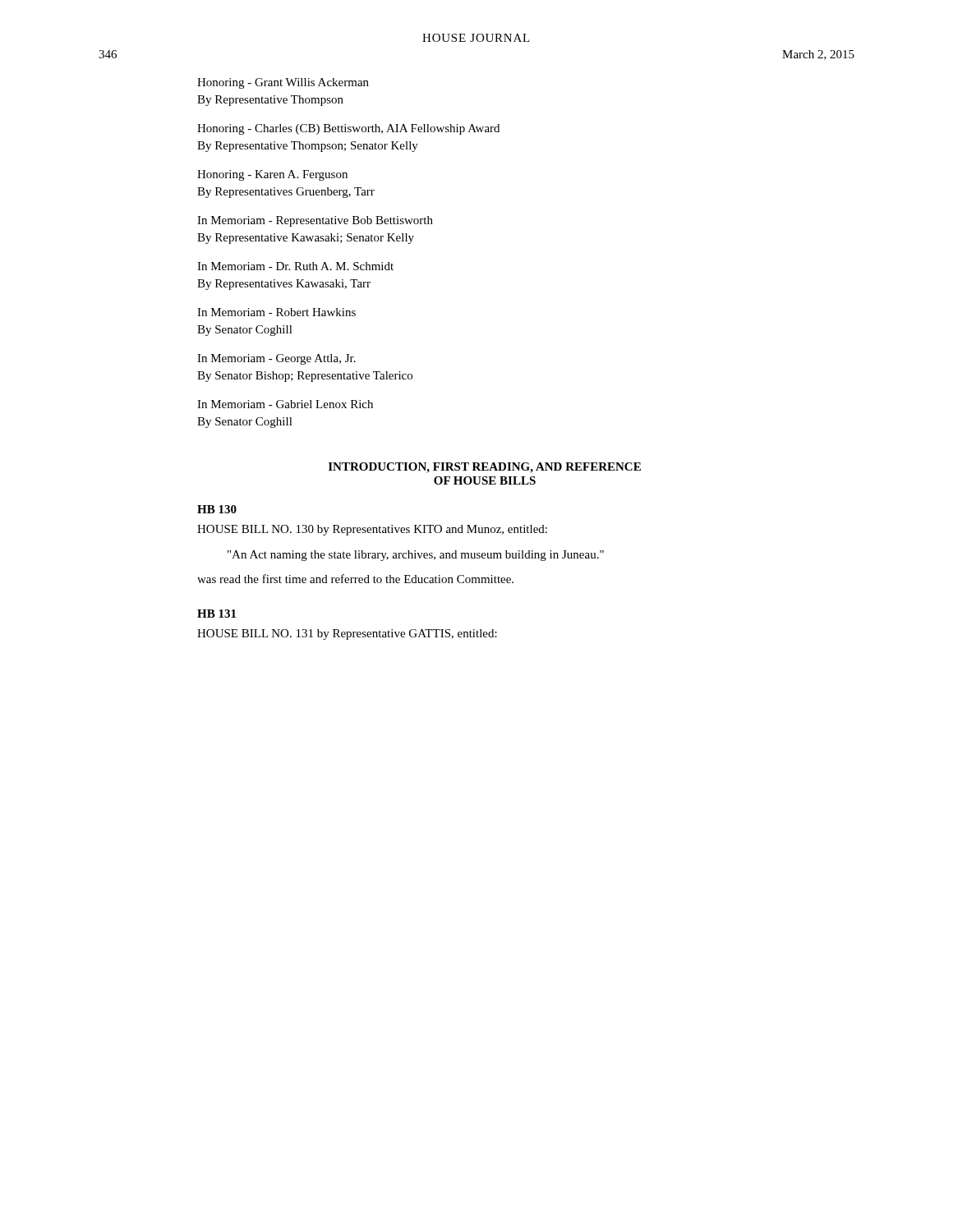Locate the text block that reads "HOUSE BILL NO. 131"
953x1232 pixels.
[x=347, y=633]
